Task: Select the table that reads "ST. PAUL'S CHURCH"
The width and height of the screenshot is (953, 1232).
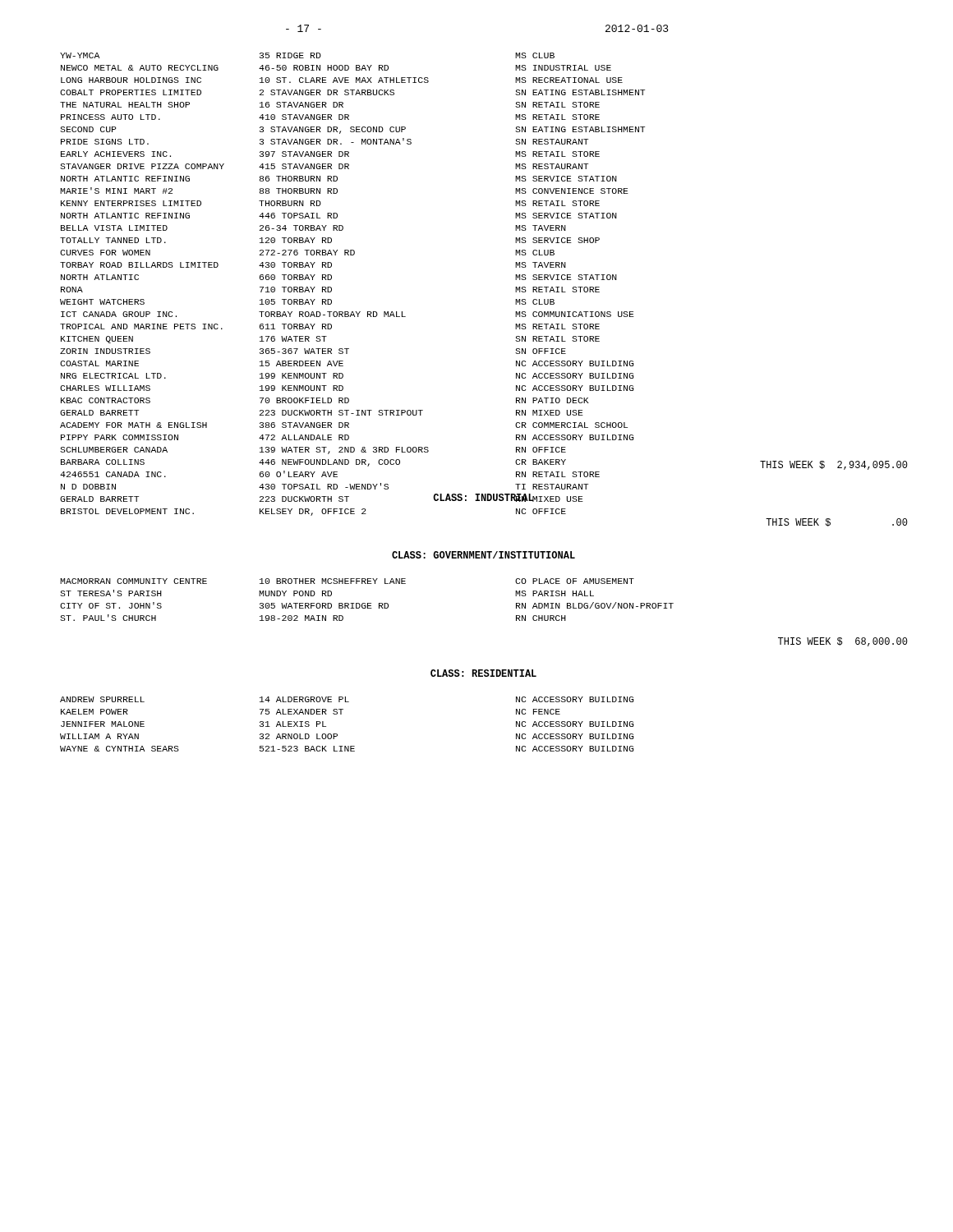Action: pyautogui.click(x=484, y=600)
